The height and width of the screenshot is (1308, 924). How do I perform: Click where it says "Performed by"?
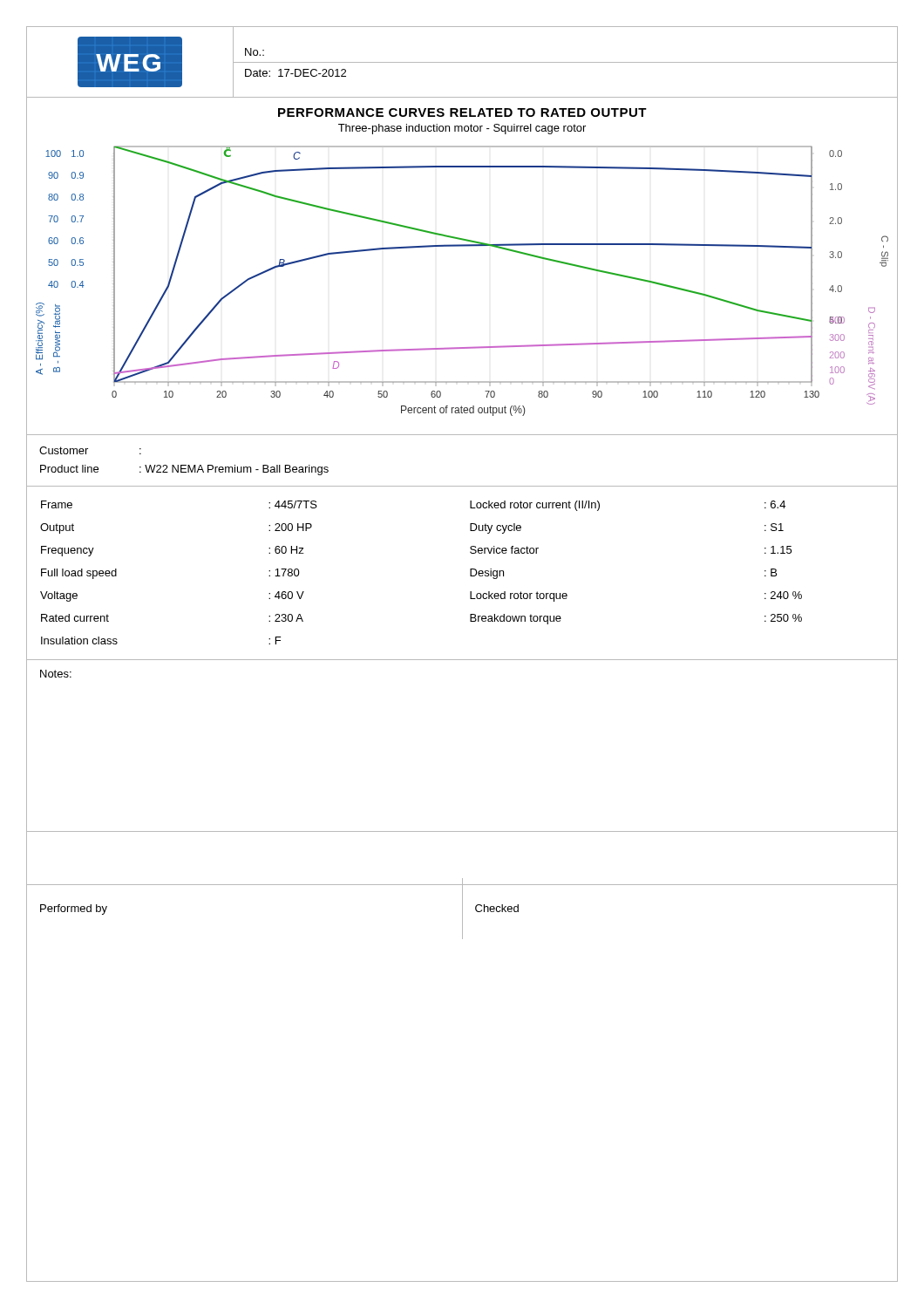click(73, 909)
